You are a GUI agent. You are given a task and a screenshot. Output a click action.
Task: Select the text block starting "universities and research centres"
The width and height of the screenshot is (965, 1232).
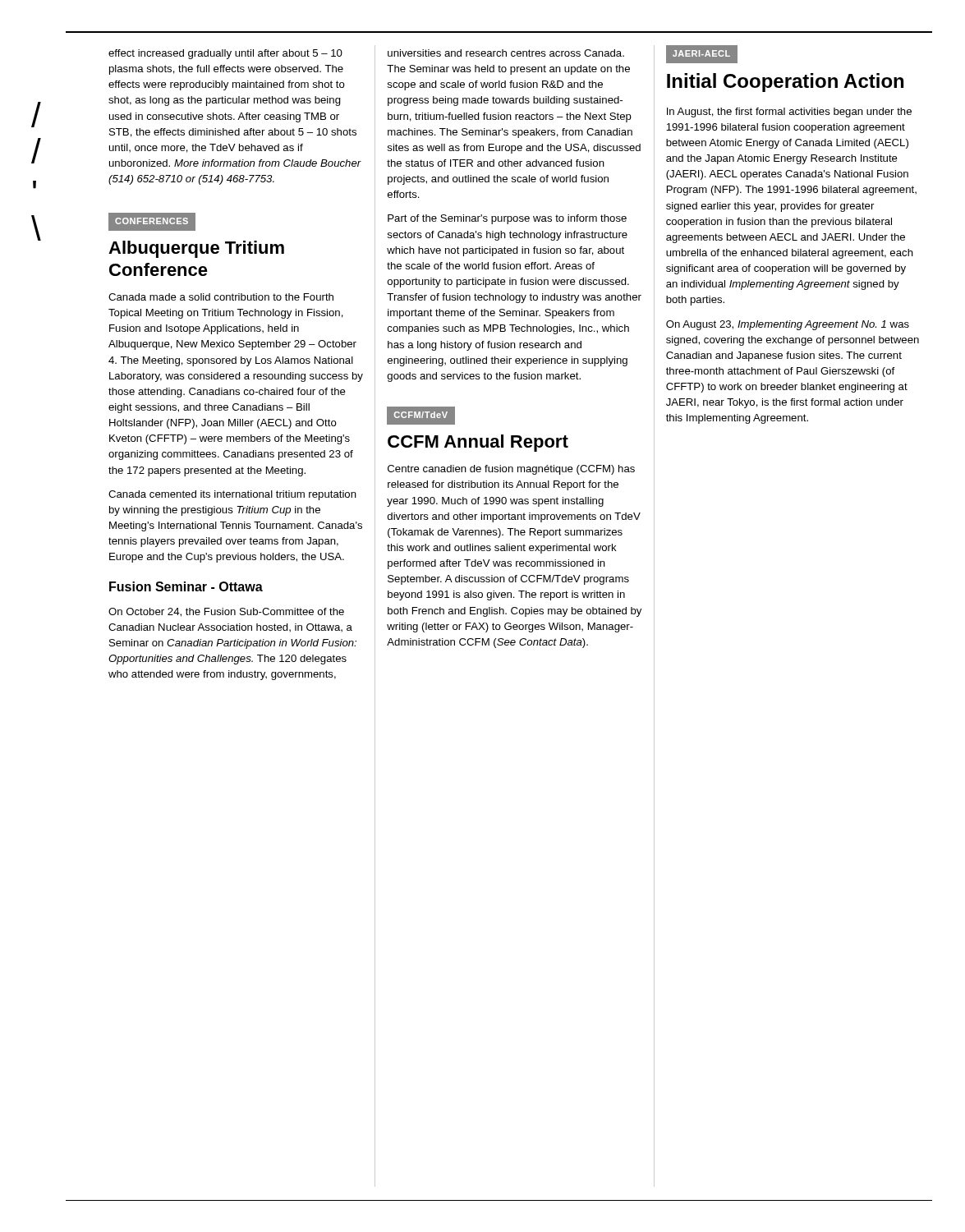(x=514, y=124)
